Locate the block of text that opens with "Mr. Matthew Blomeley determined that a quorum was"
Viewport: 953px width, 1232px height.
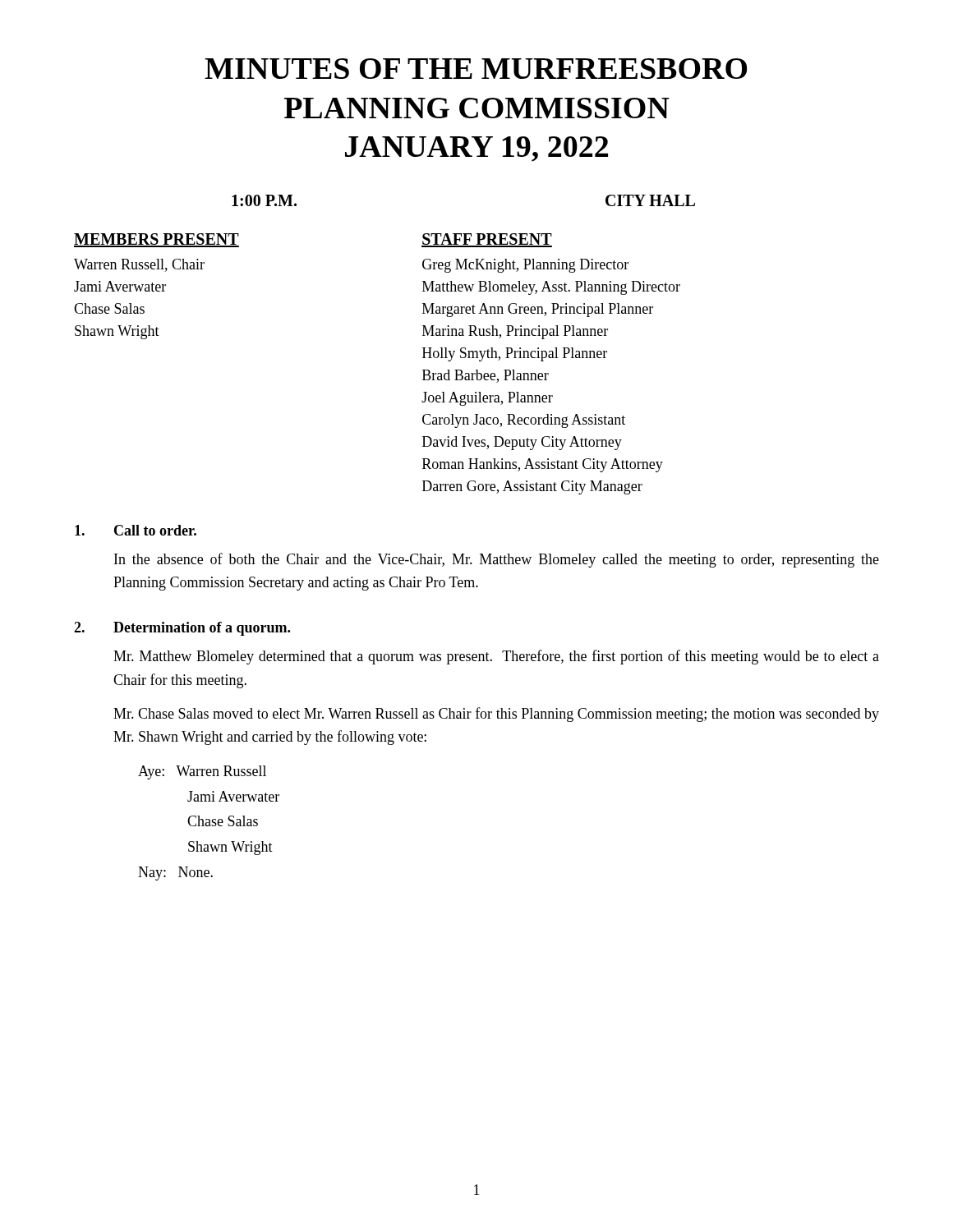[496, 668]
